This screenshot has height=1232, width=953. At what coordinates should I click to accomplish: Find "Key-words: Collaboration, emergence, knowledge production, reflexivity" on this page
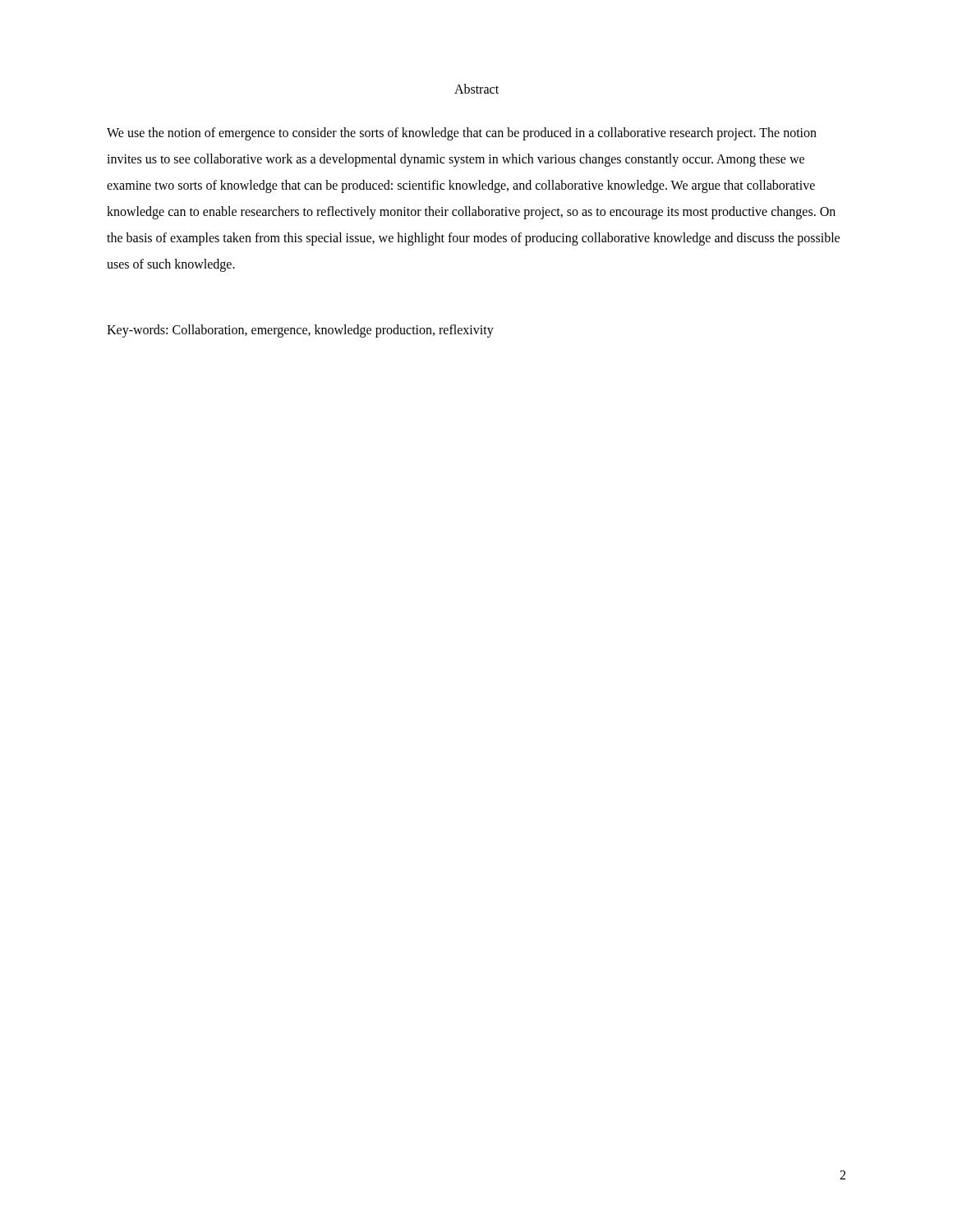point(300,330)
